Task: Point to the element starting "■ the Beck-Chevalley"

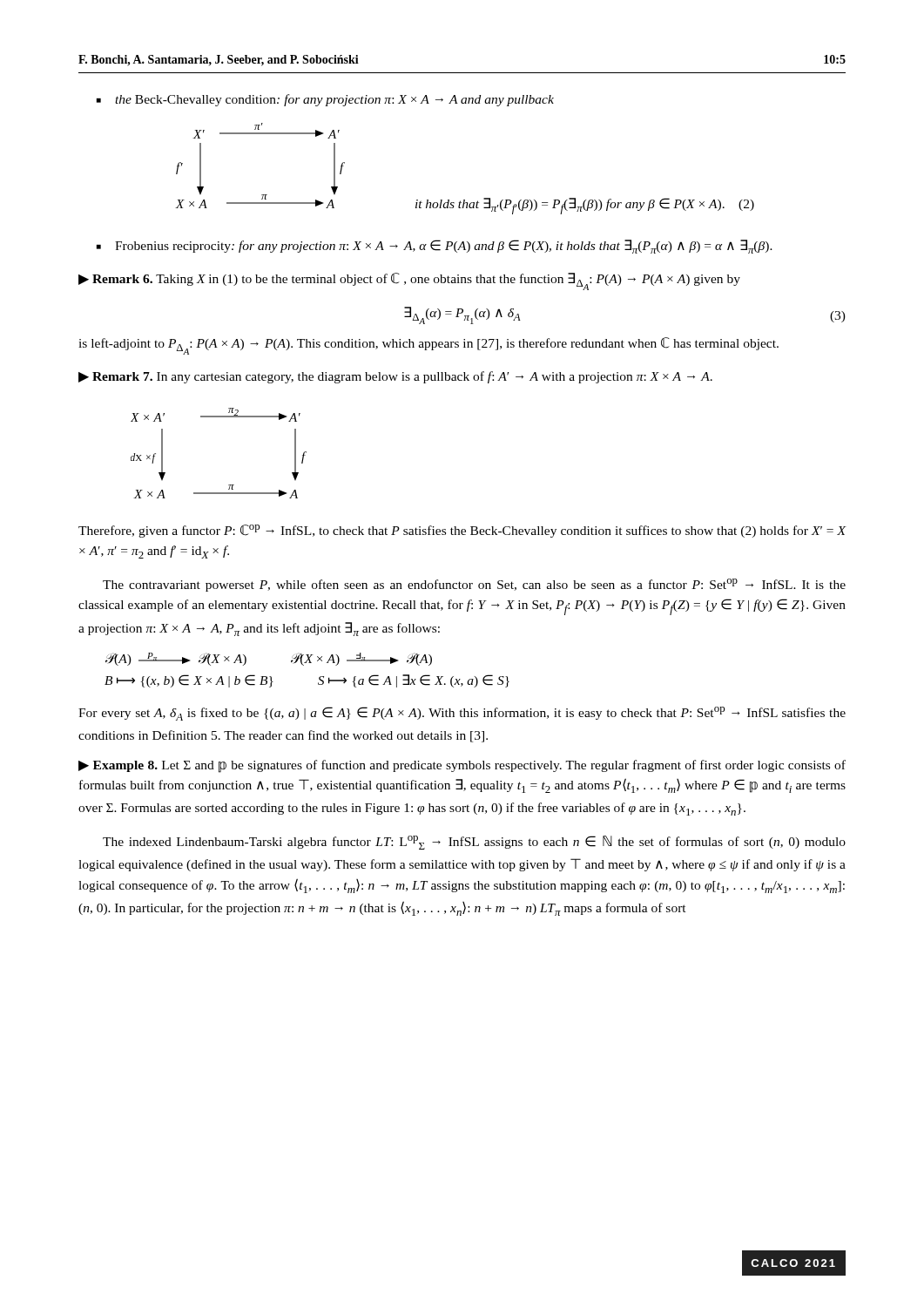Action: (325, 100)
